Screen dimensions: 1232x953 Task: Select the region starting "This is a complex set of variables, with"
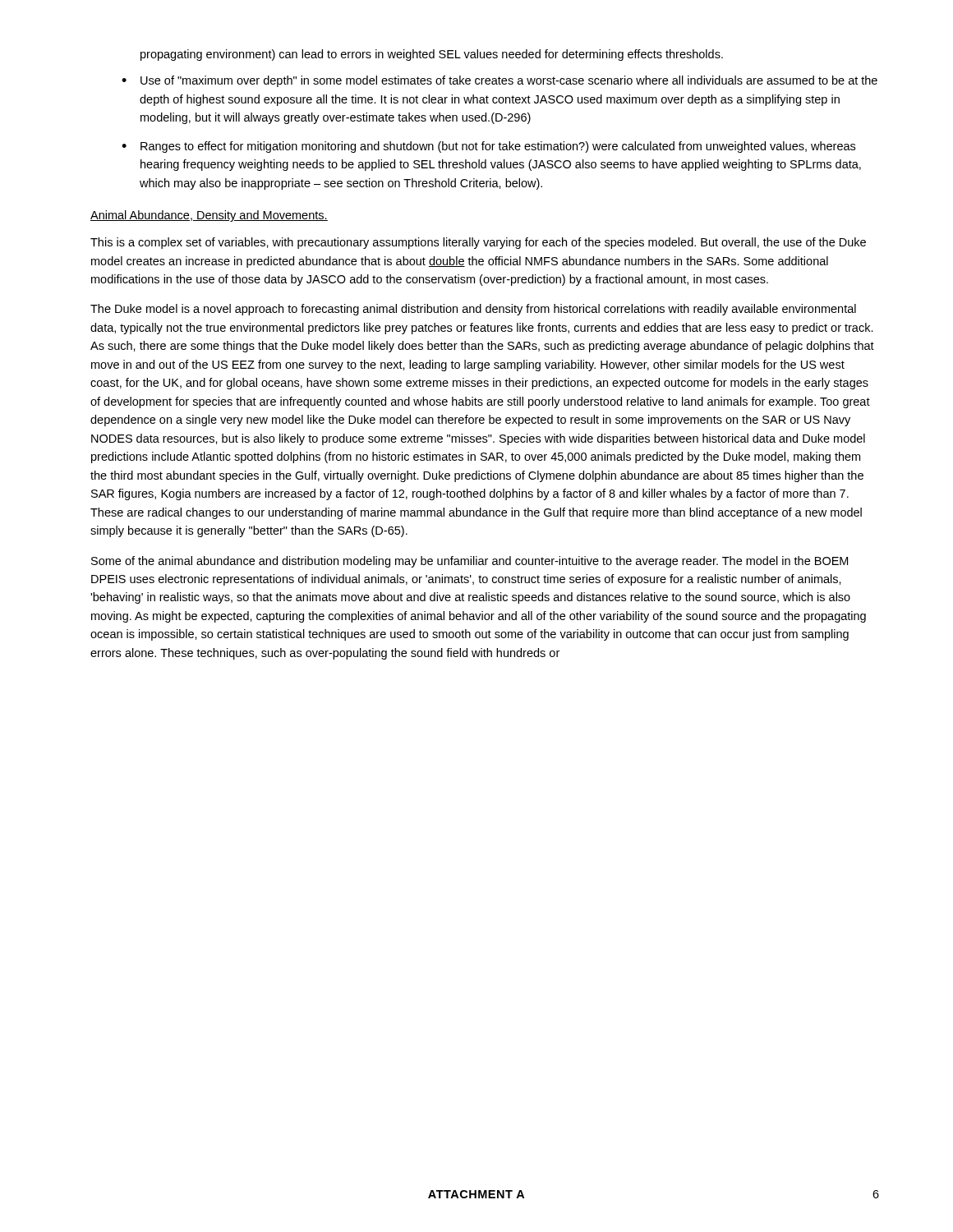click(x=478, y=261)
